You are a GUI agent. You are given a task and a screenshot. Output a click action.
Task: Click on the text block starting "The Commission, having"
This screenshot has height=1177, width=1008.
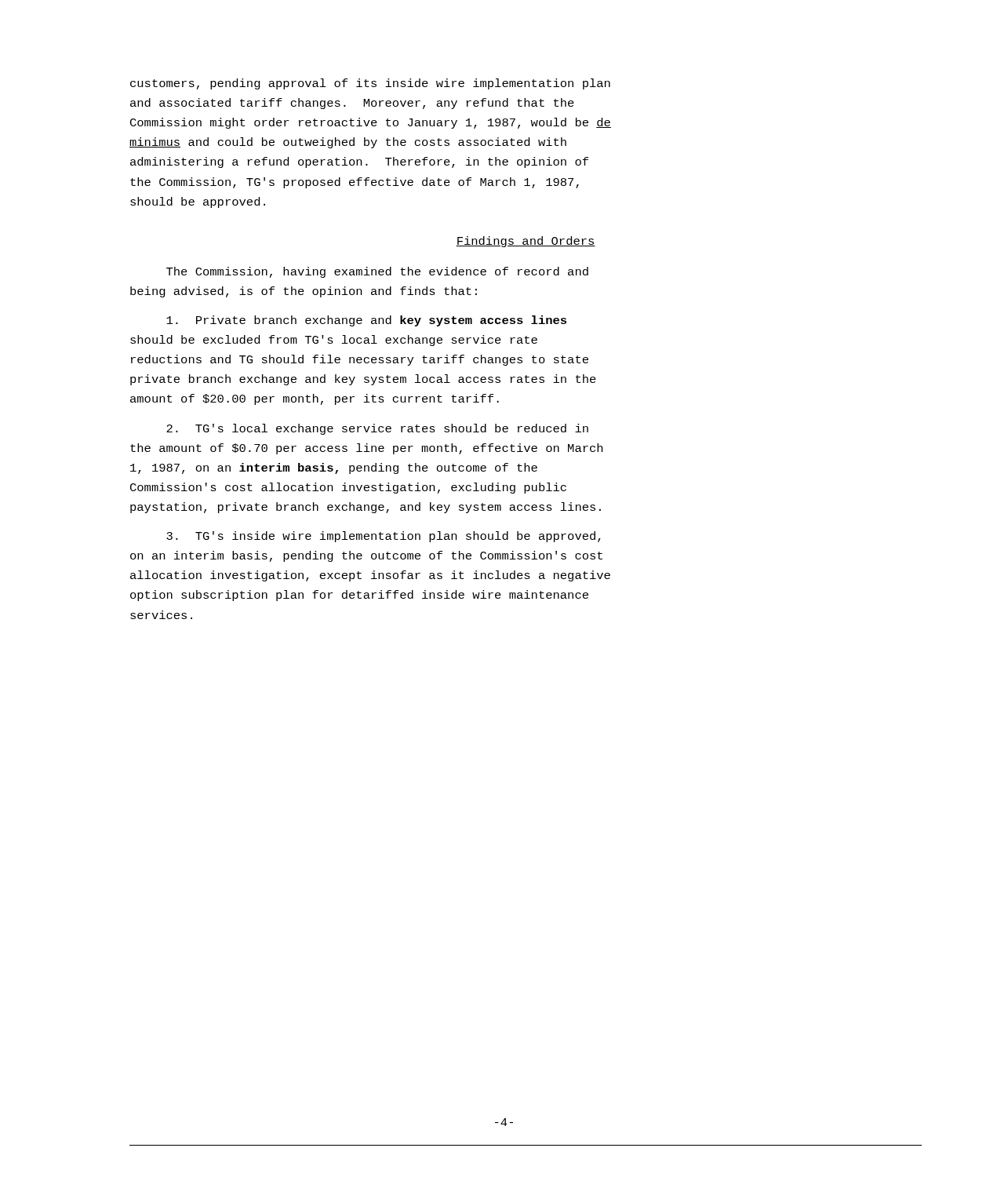pos(359,282)
